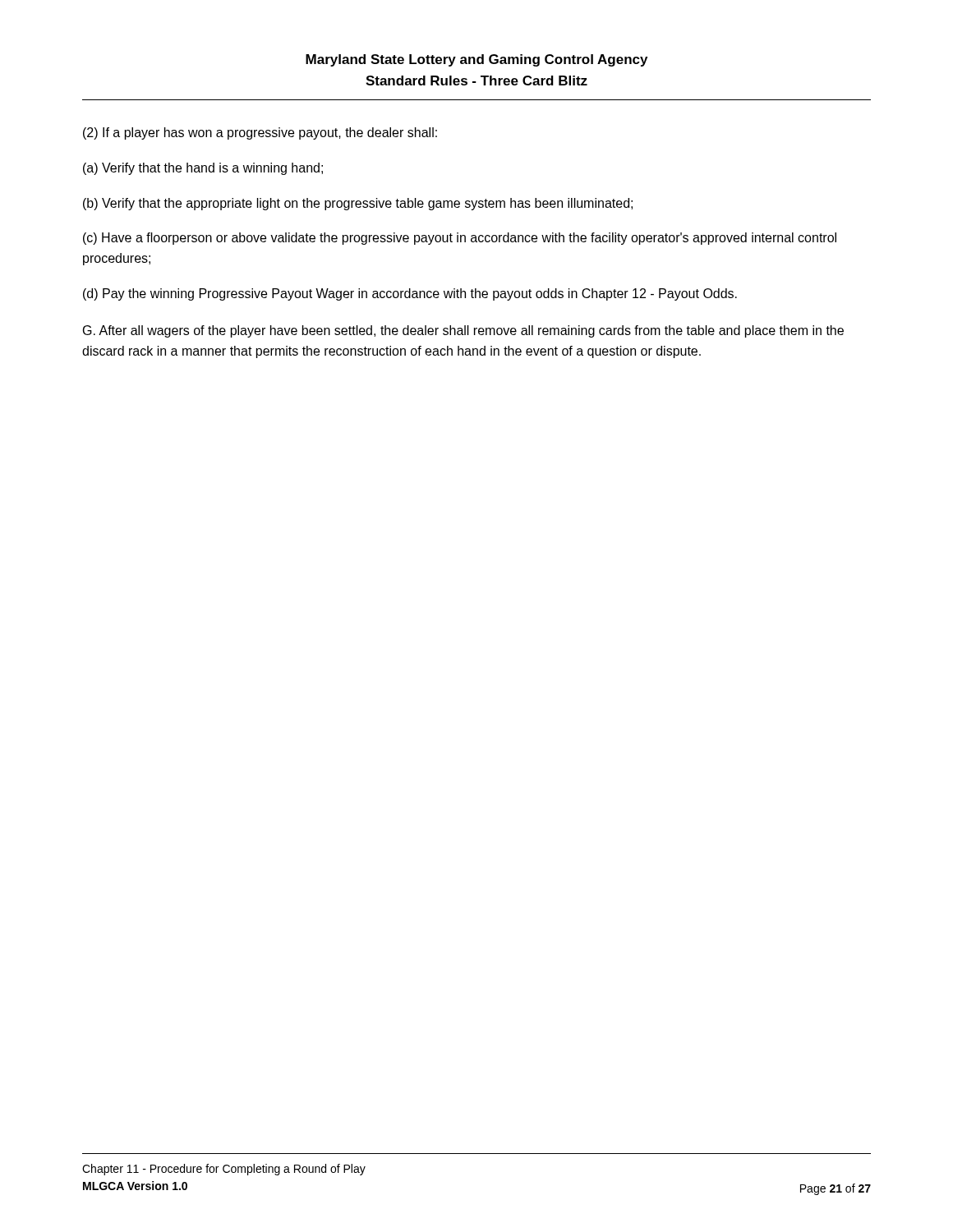Point to the block beginning "(c) Have a floorperson or above validate"
Screen dimensions: 1232x953
[x=460, y=248]
